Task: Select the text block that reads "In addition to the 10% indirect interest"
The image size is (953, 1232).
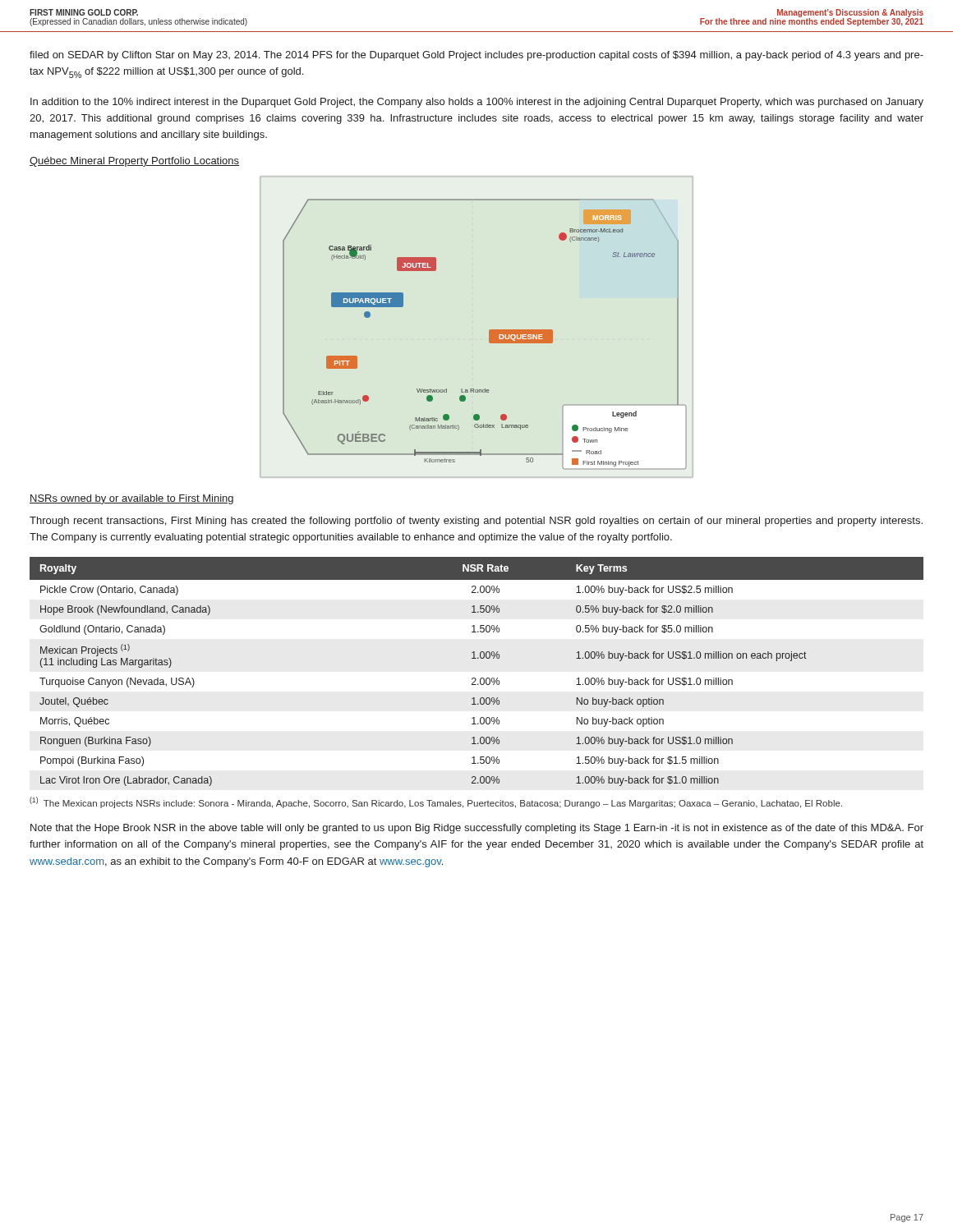Action: [x=476, y=118]
